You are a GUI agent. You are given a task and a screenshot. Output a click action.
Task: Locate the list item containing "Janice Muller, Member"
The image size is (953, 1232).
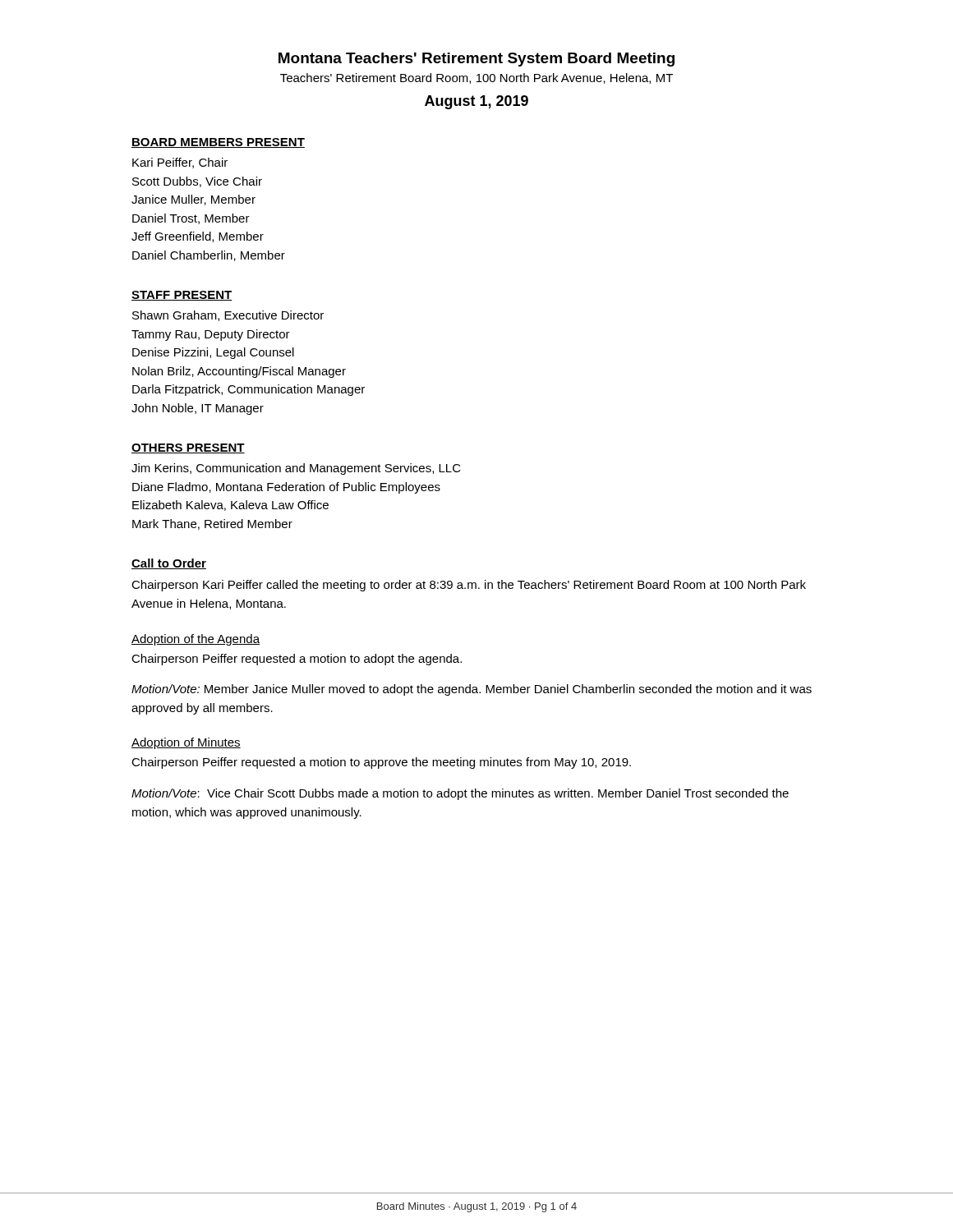tap(193, 199)
